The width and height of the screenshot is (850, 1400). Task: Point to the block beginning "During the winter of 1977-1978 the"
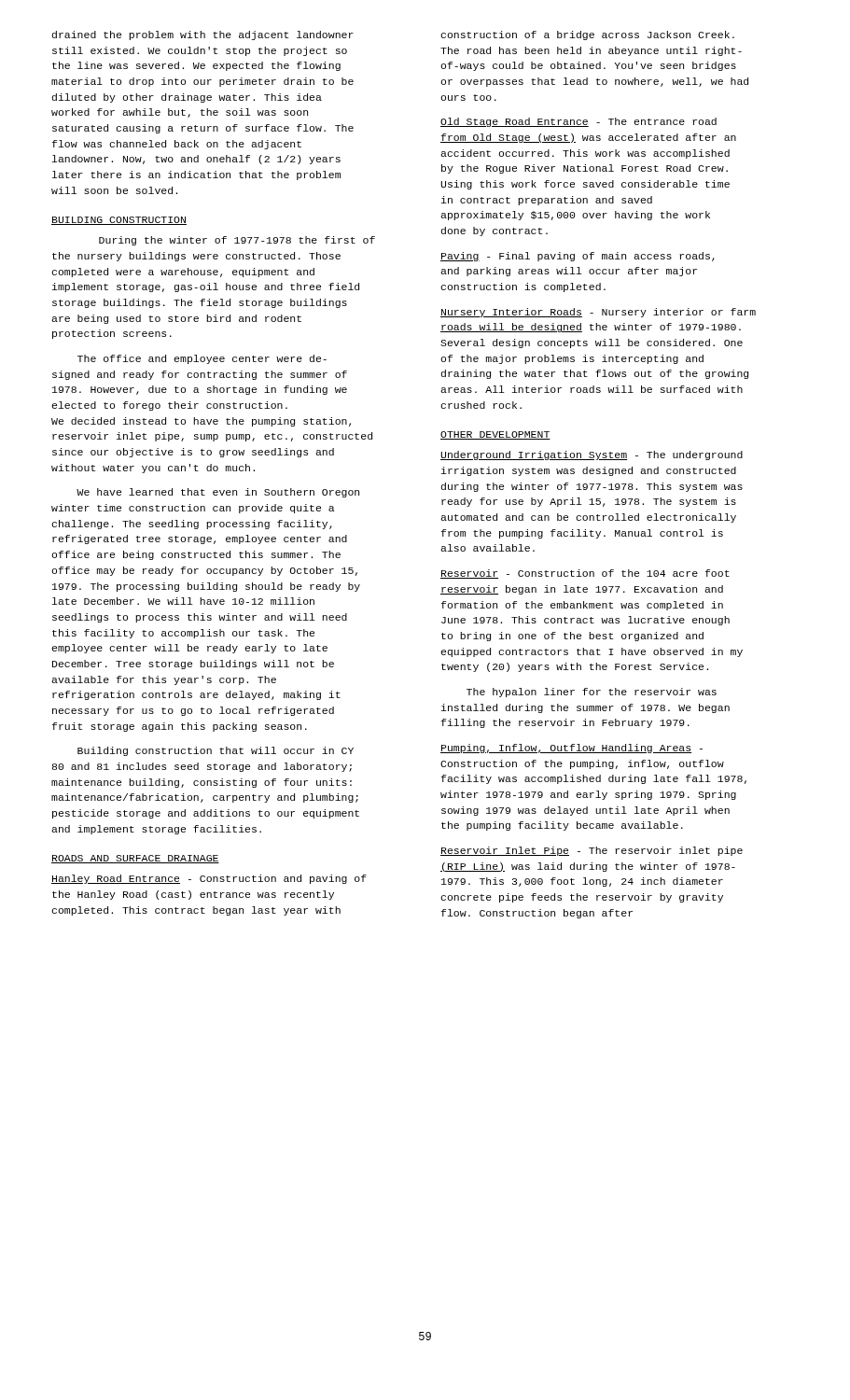pyautogui.click(x=213, y=287)
